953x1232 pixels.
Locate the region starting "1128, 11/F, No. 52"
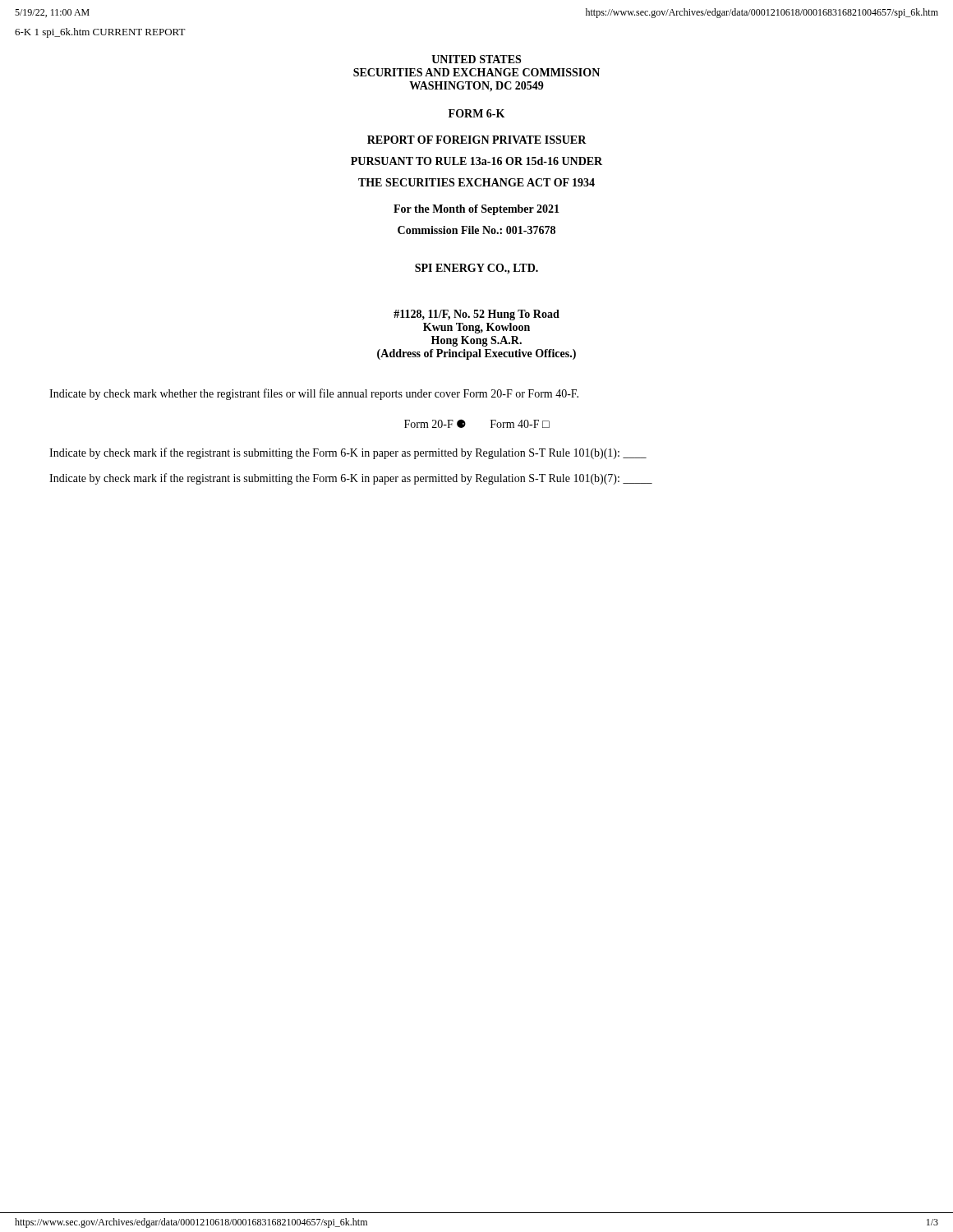tap(476, 334)
